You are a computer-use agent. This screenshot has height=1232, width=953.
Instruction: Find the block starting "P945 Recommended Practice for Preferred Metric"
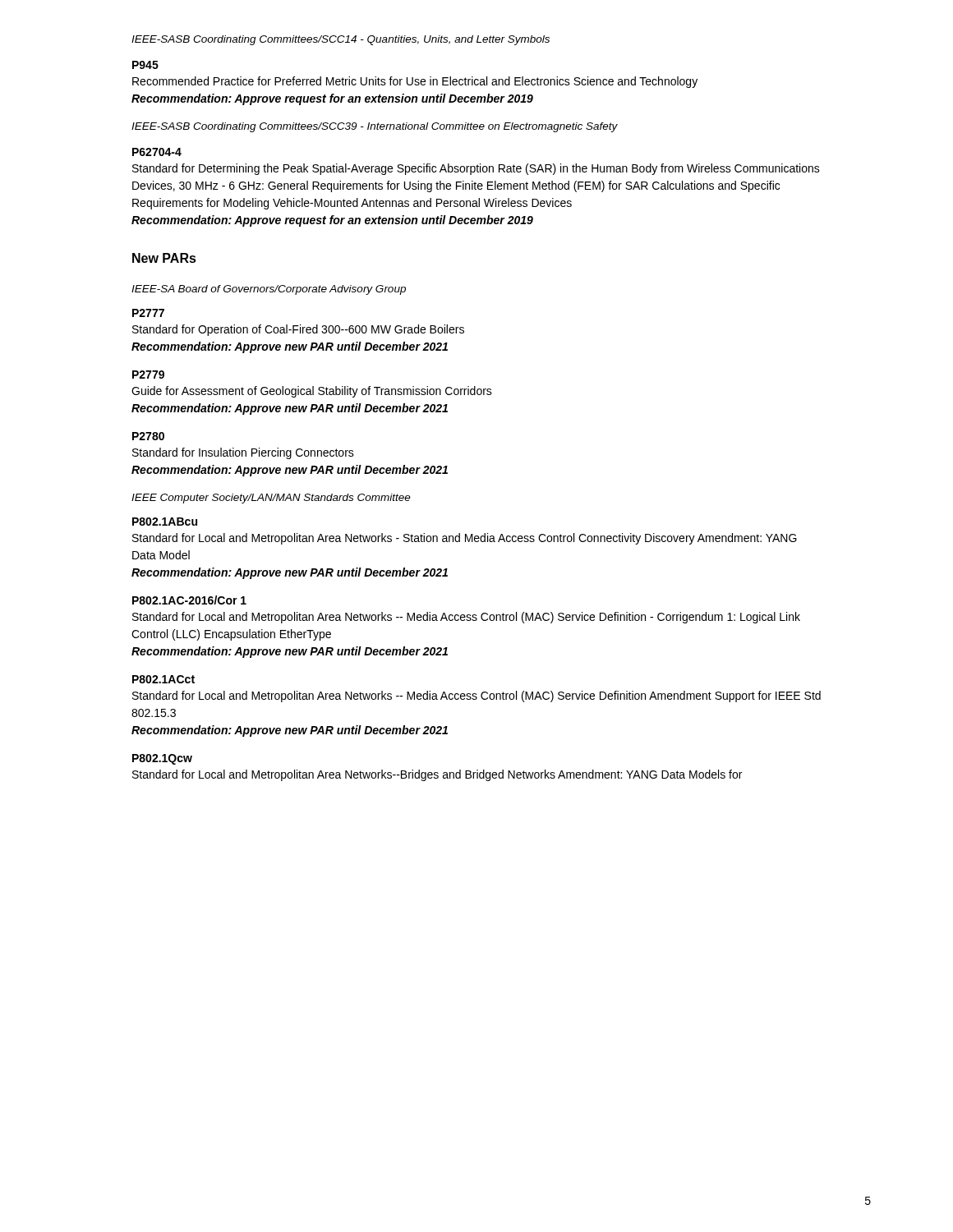[476, 82]
